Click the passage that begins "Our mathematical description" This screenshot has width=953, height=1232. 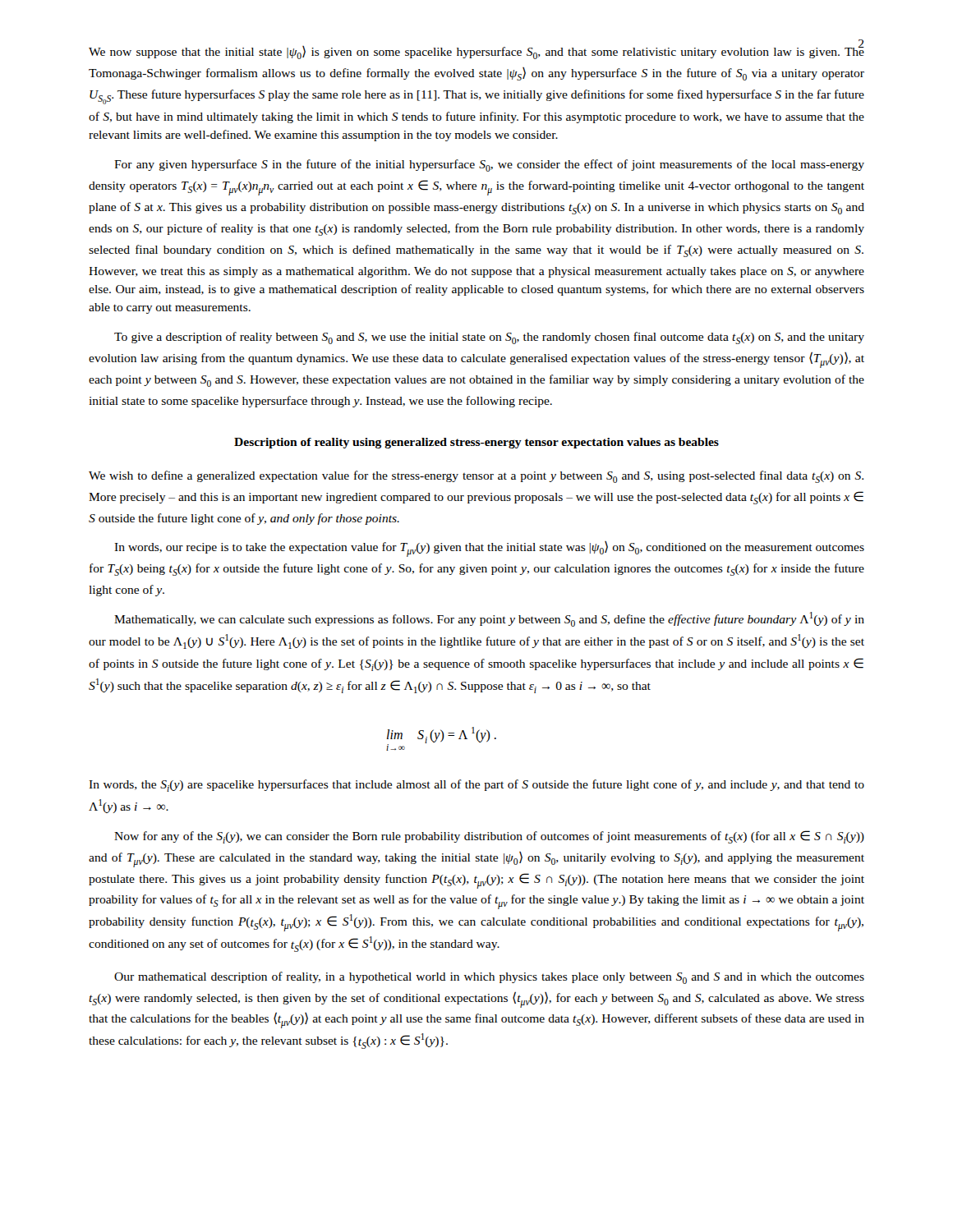(476, 1010)
